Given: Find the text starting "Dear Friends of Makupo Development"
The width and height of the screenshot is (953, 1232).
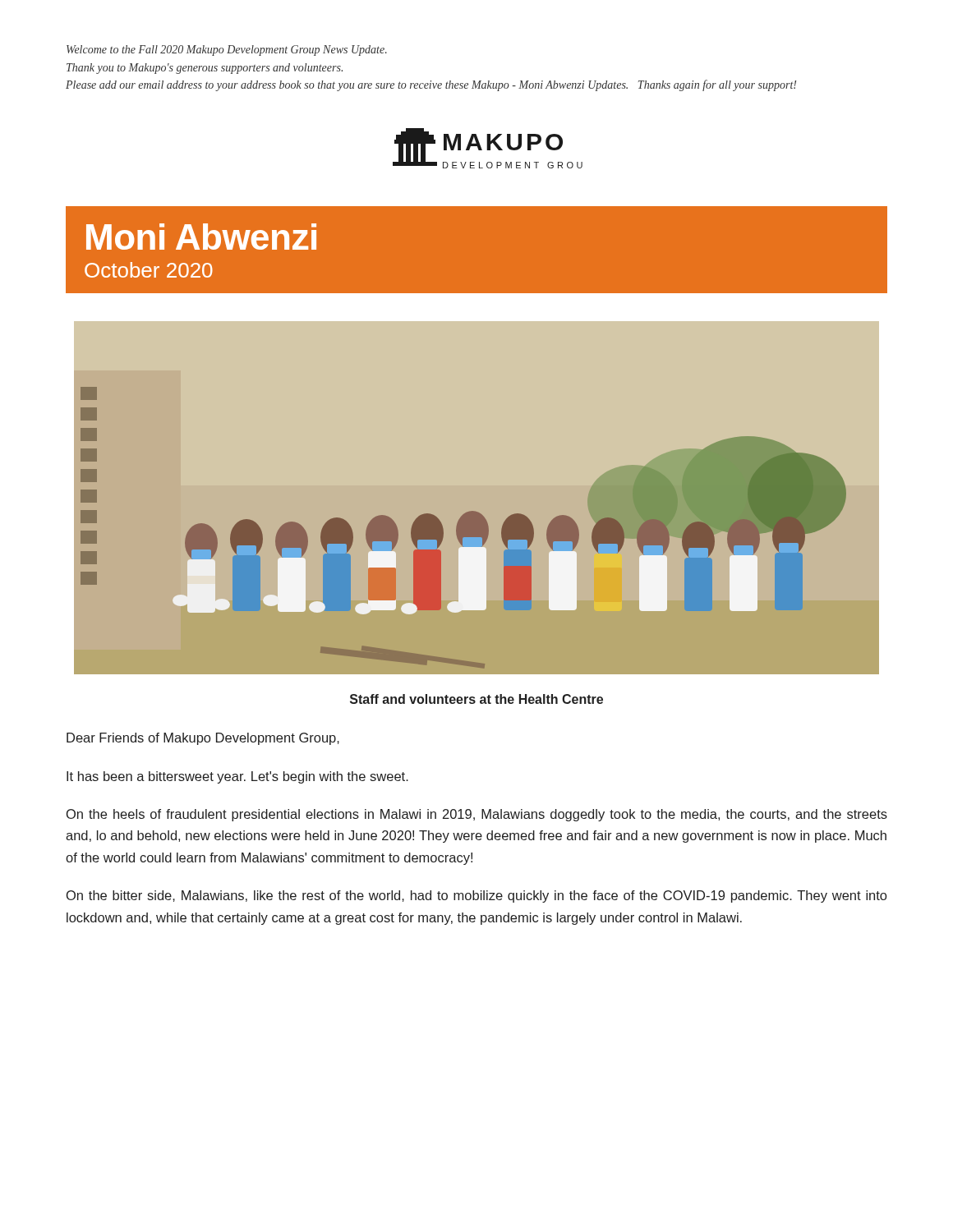Looking at the screenshot, I should tap(203, 739).
